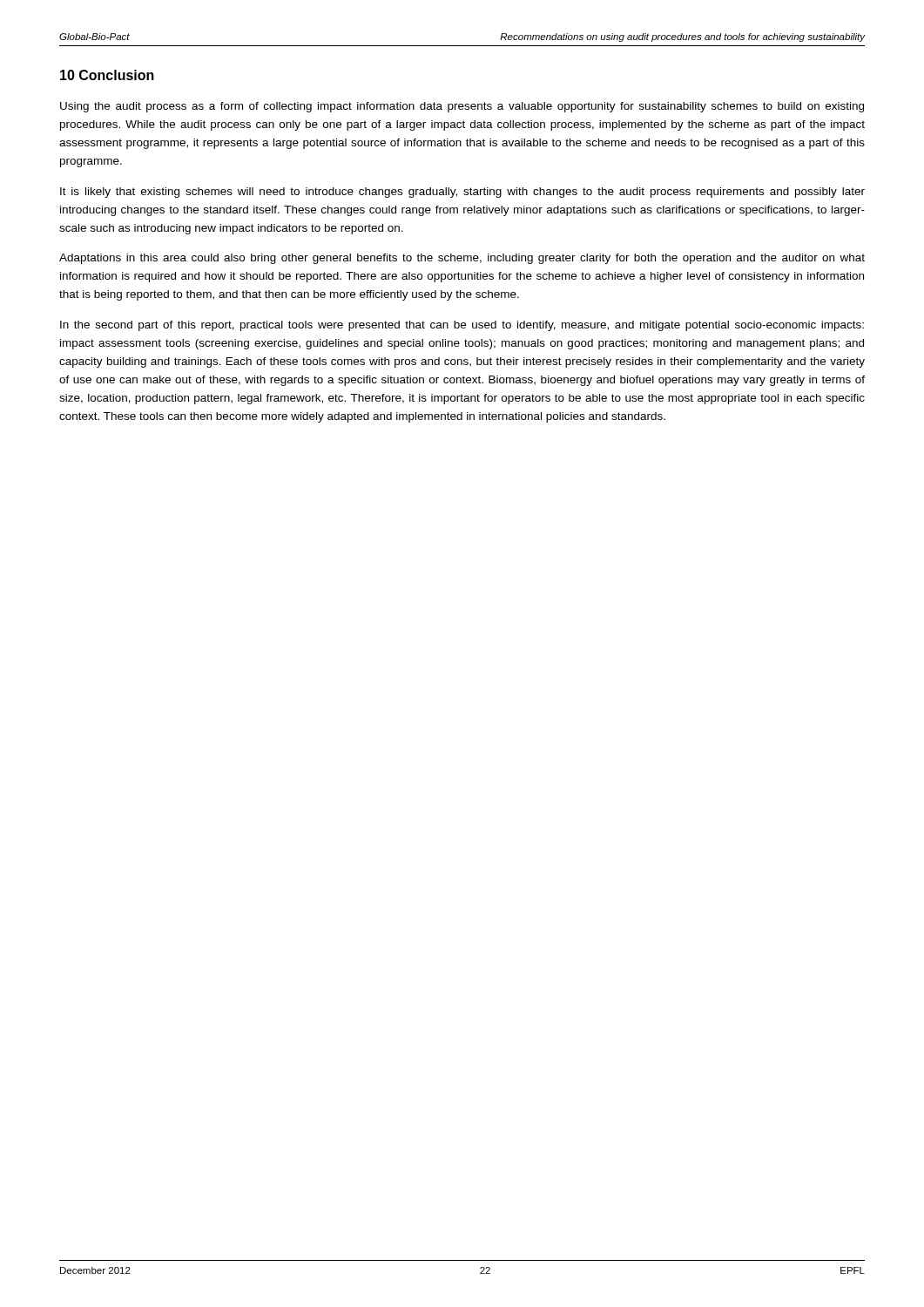
Task: Locate the text block with the text "Using the audit process as"
Action: [462, 133]
